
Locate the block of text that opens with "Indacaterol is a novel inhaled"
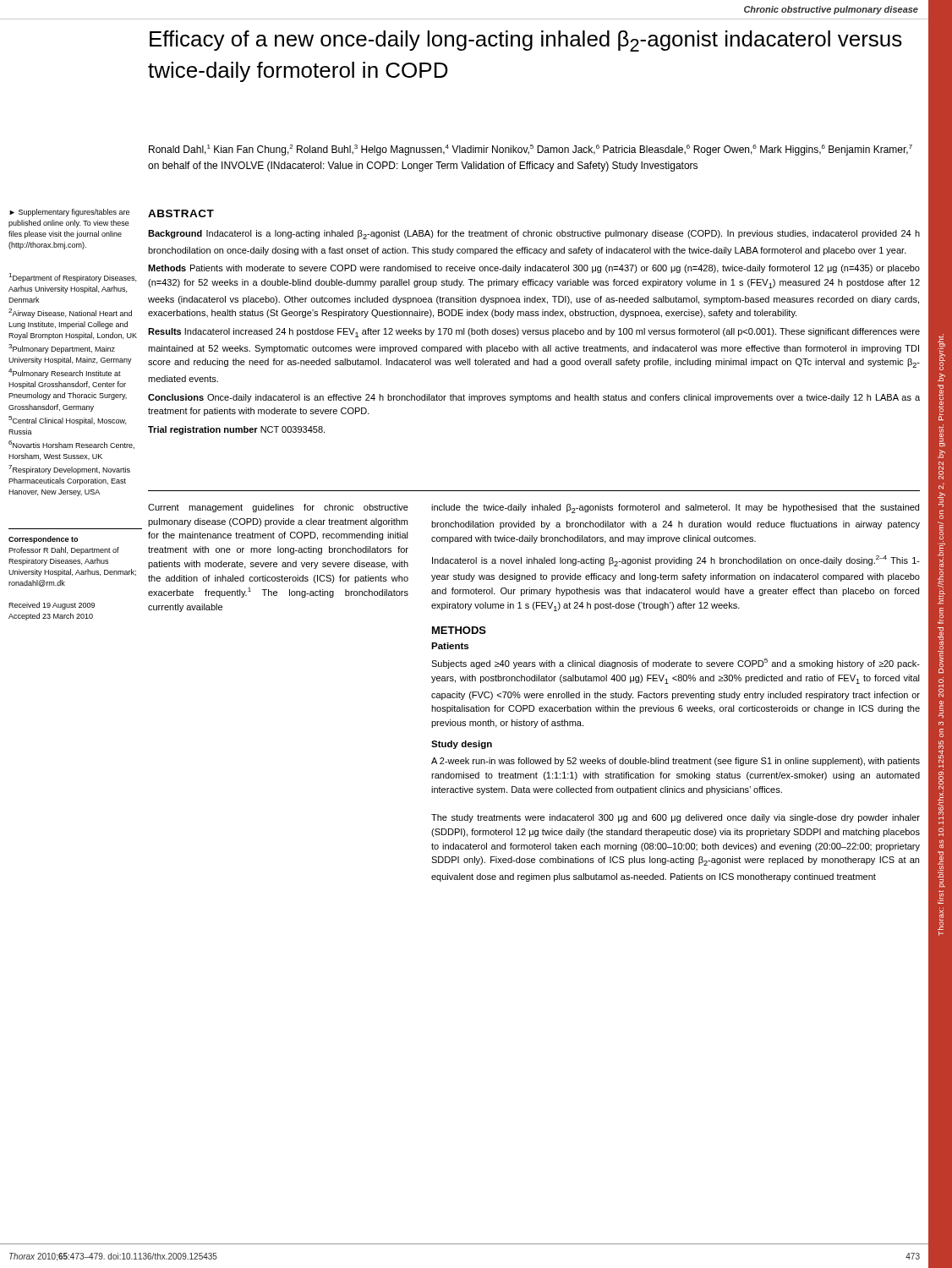point(676,583)
